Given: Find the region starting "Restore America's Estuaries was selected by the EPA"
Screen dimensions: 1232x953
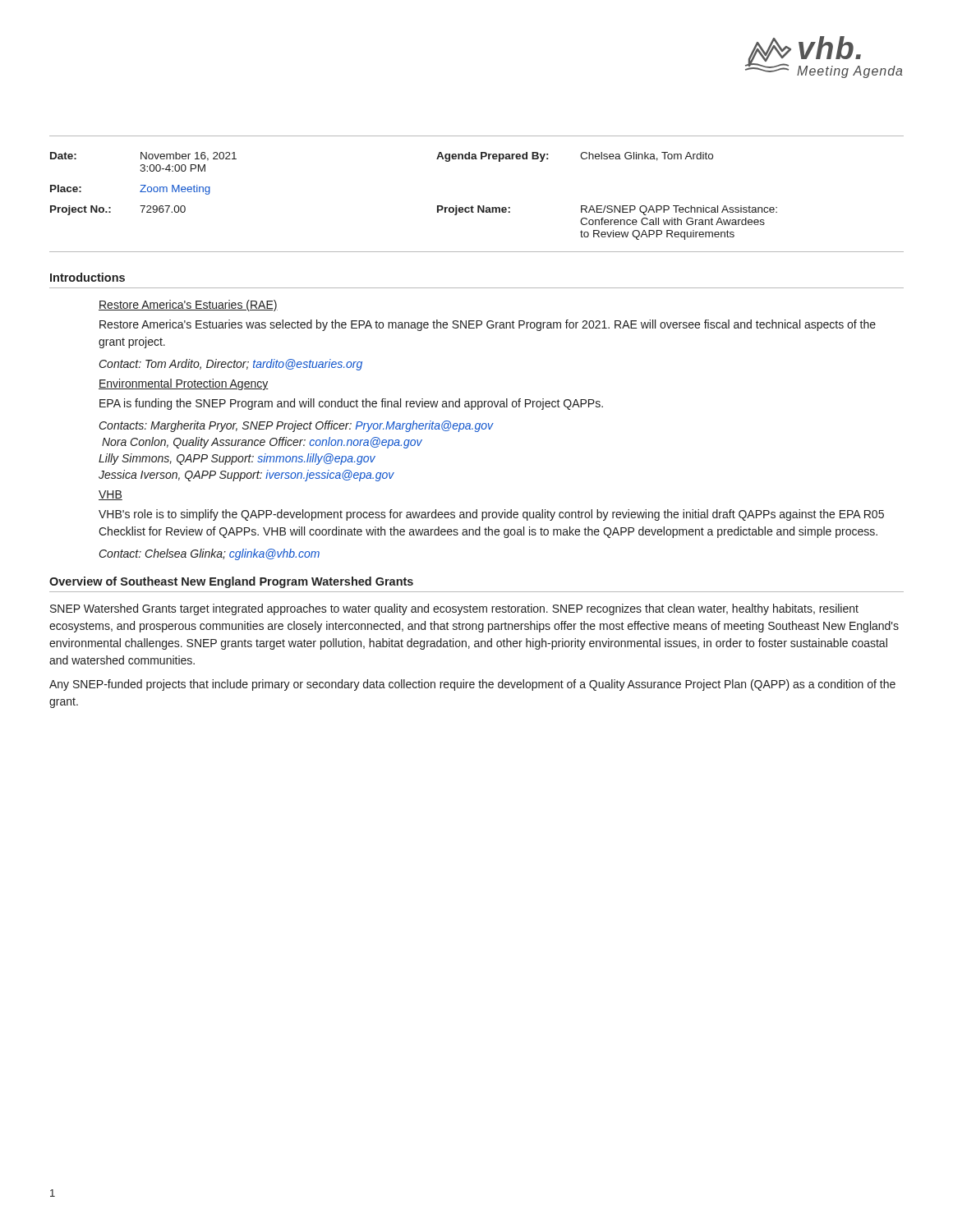Looking at the screenshot, I should (487, 333).
